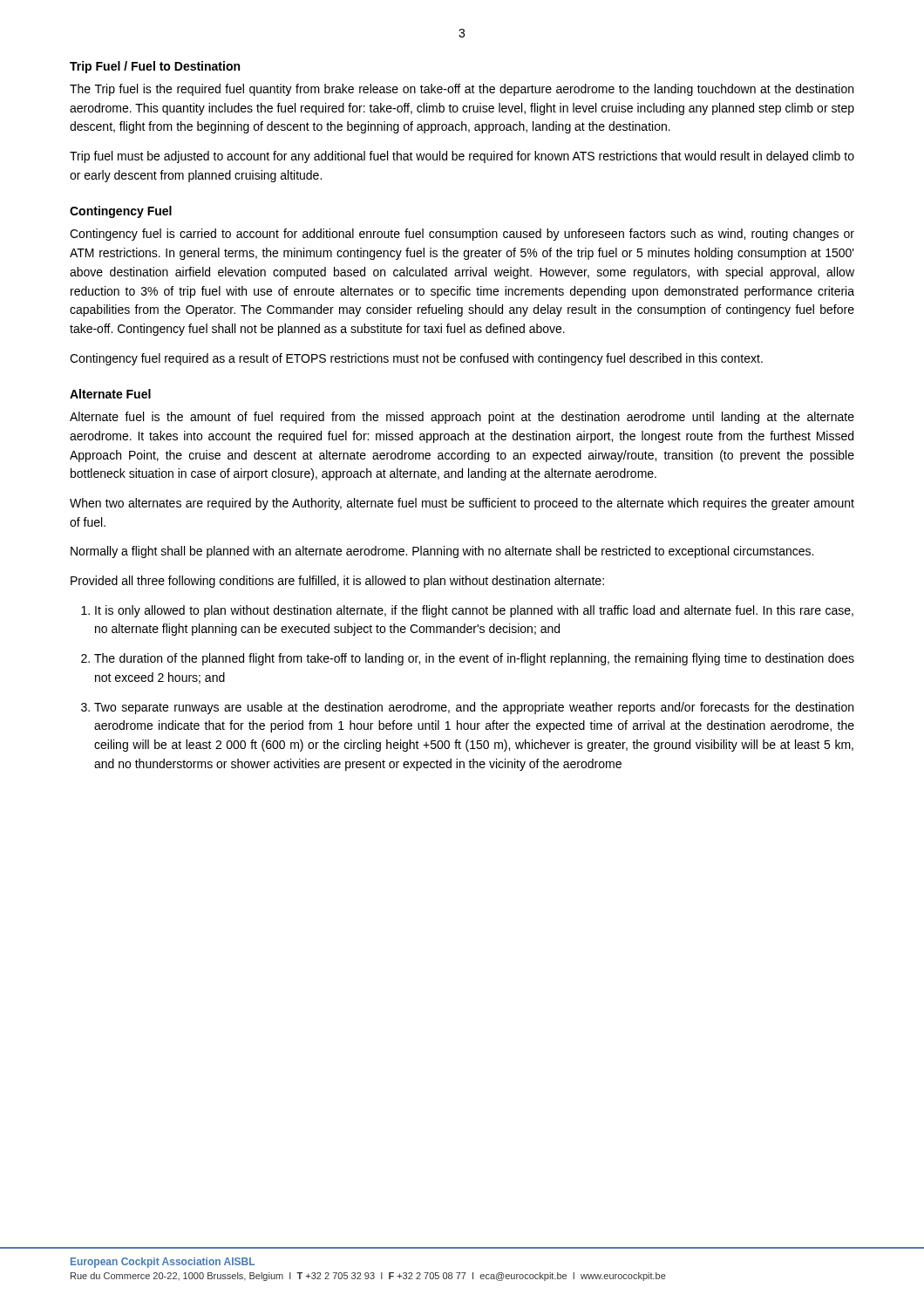Point to "Alternate Fuel"
Image resolution: width=924 pixels, height=1308 pixels.
(110, 394)
